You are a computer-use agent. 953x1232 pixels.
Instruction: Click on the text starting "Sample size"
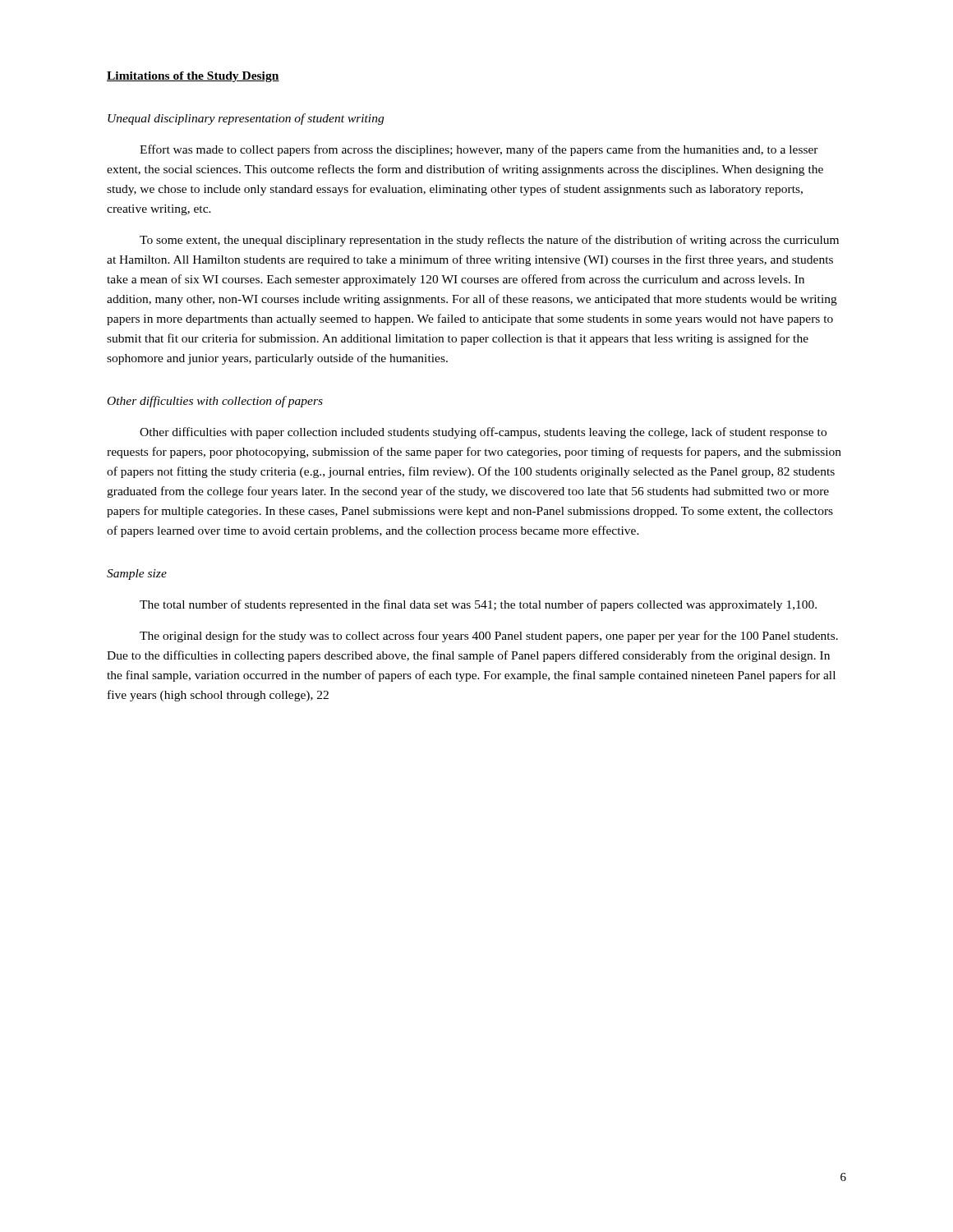point(137,575)
